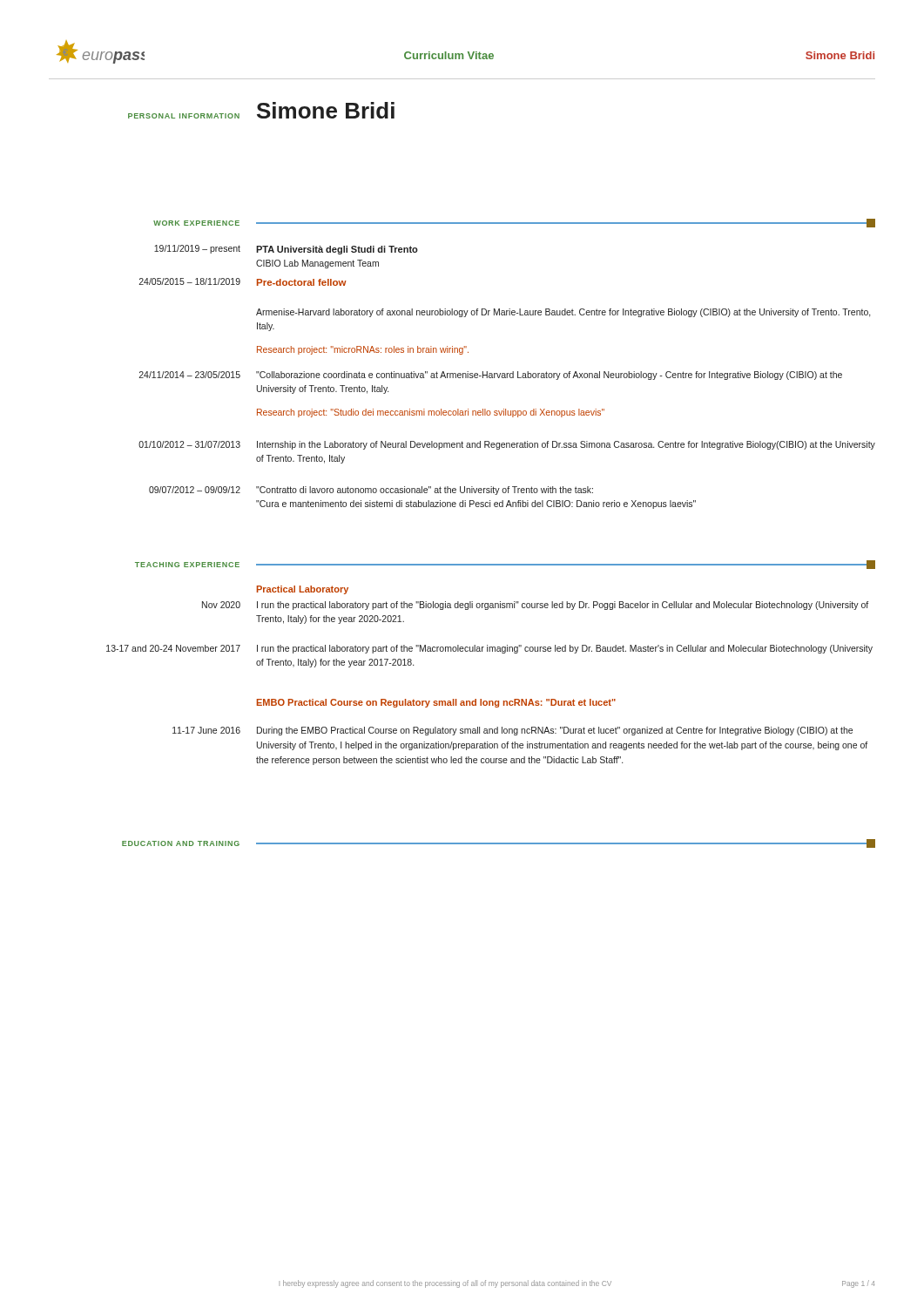This screenshot has height=1307, width=924.
Task: Click on the text block with the text "09/07/2012 – 09/09/12 "Contratto di lavoro autonomo occasionale""
Action: click(x=462, y=497)
